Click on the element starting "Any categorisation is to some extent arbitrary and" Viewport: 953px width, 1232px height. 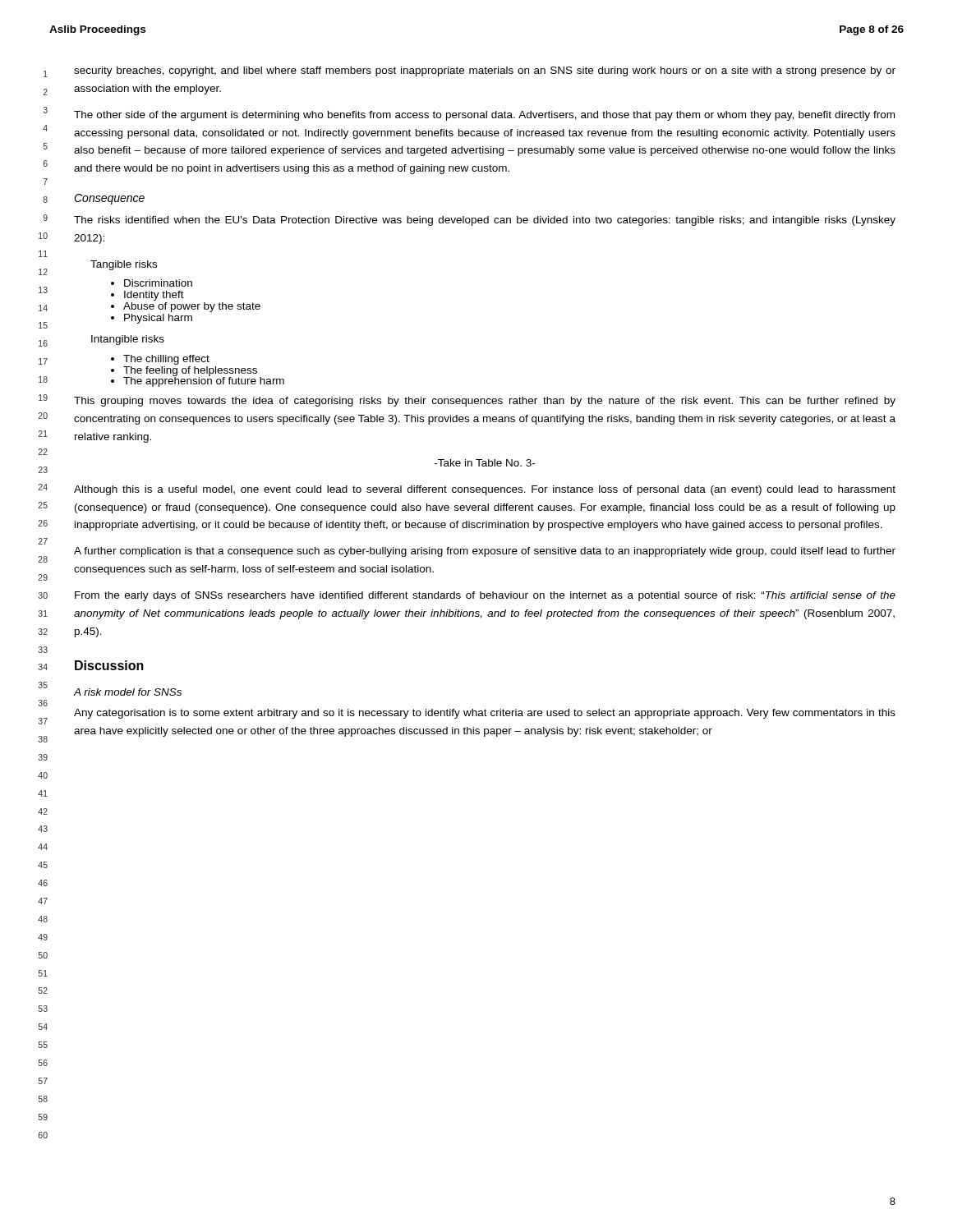[x=485, y=722]
